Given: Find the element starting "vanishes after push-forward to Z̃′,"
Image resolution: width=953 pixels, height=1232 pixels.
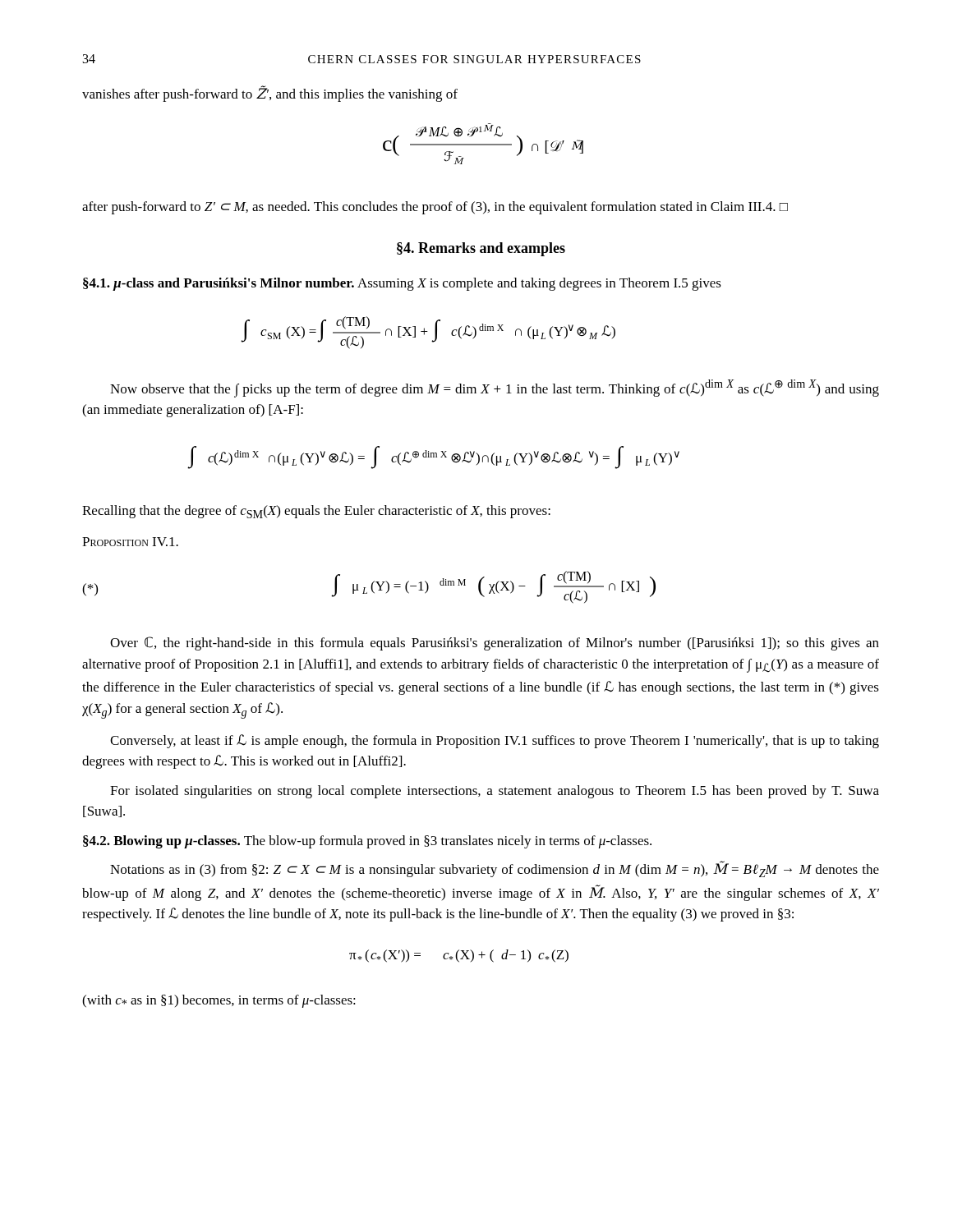Looking at the screenshot, I should click(270, 94).
